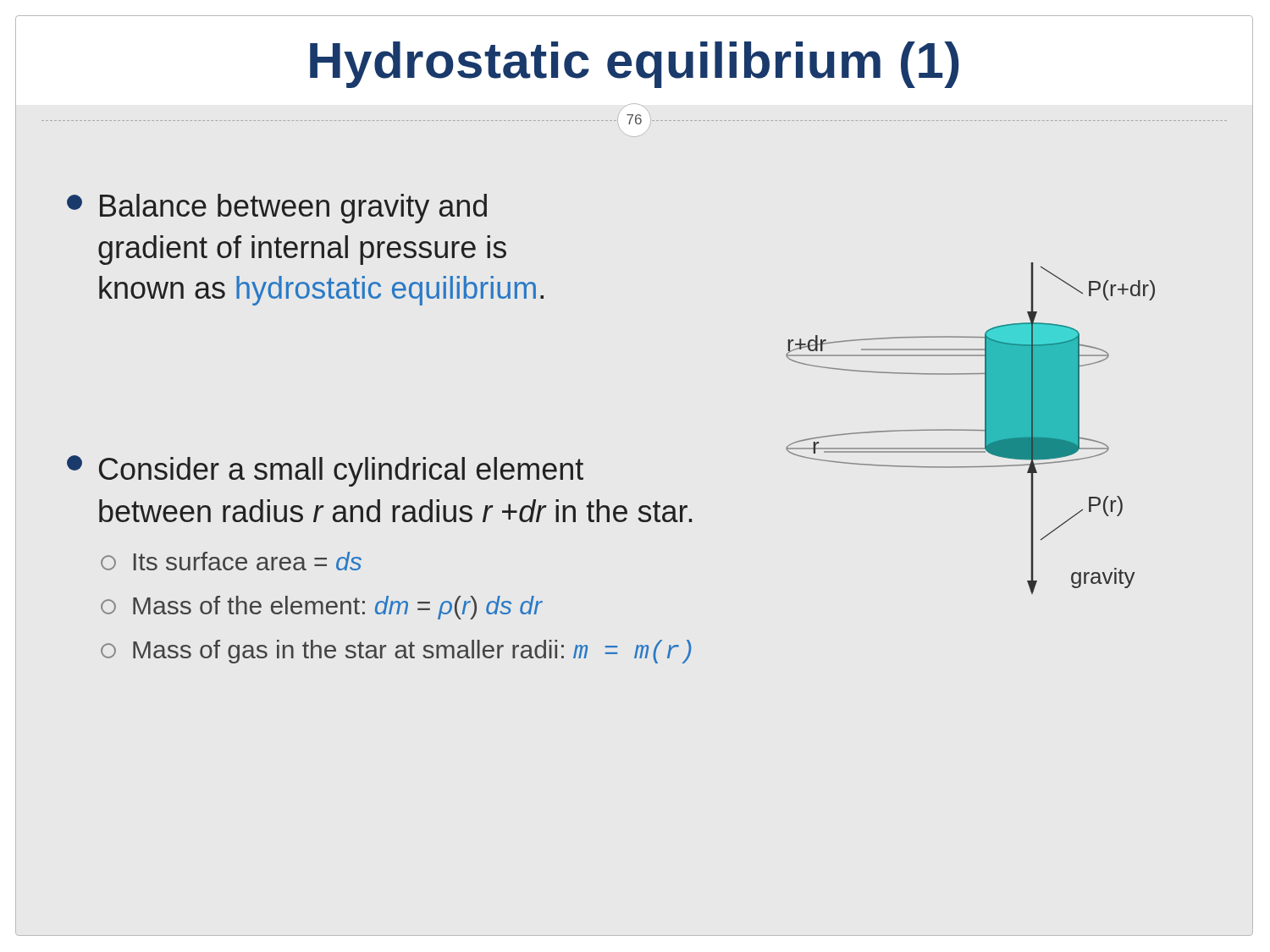Locate the region starting "Its surface area = ds"
This screenshot has width=1270, height=952.
(231, 562)
